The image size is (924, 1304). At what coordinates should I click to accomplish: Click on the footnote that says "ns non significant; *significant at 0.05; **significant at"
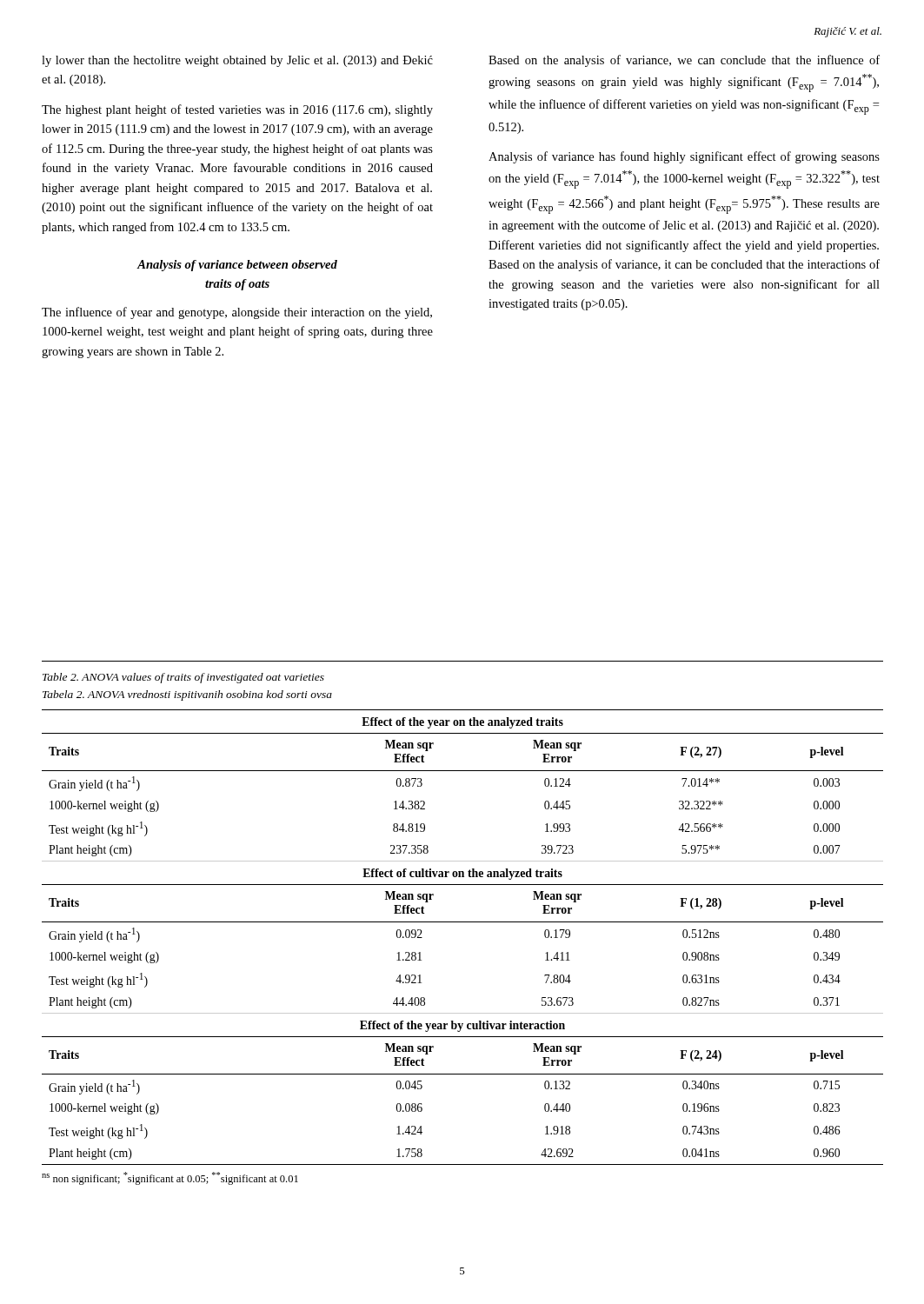170,1177
